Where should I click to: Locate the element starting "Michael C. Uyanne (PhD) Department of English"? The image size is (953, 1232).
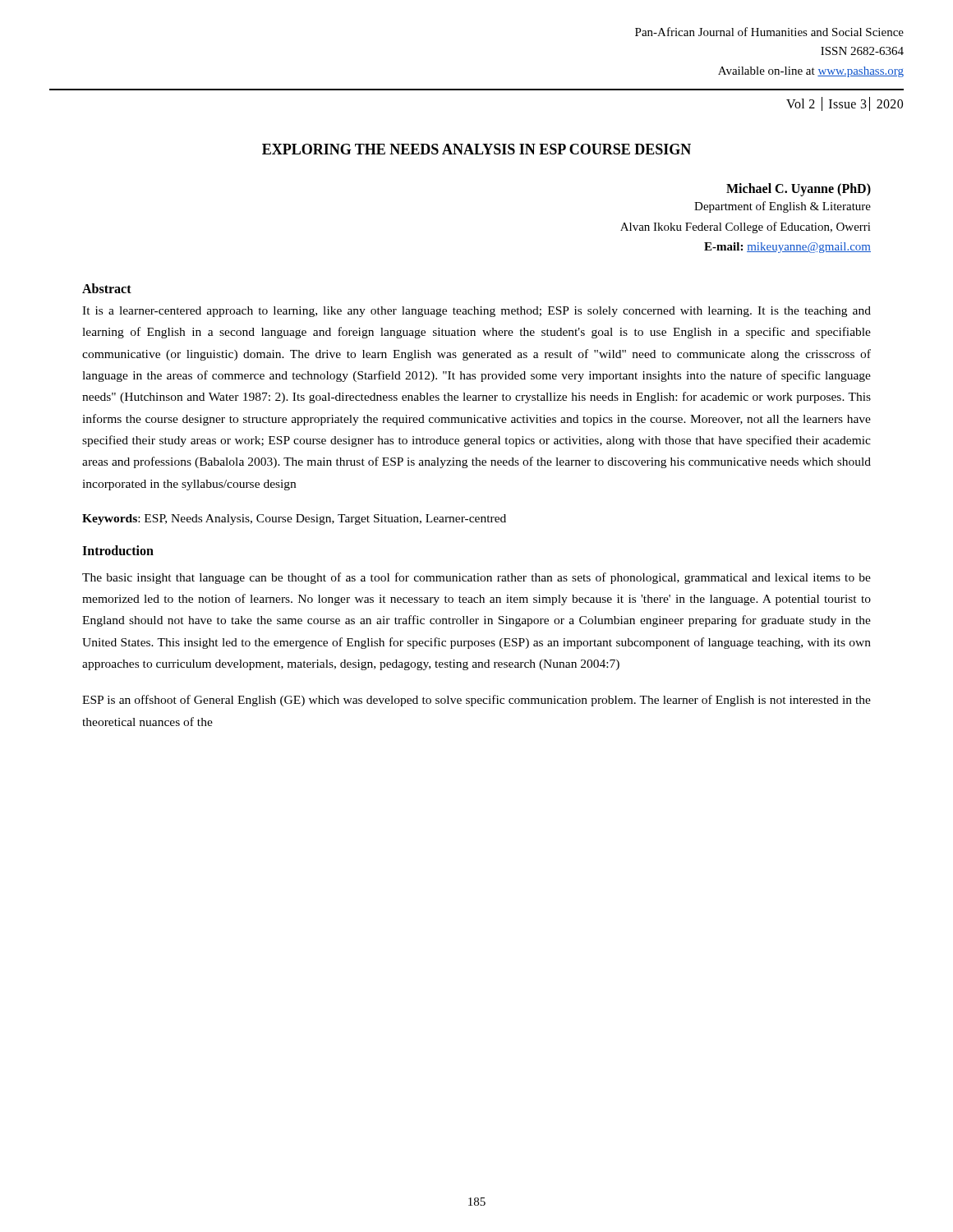point(799,190)
